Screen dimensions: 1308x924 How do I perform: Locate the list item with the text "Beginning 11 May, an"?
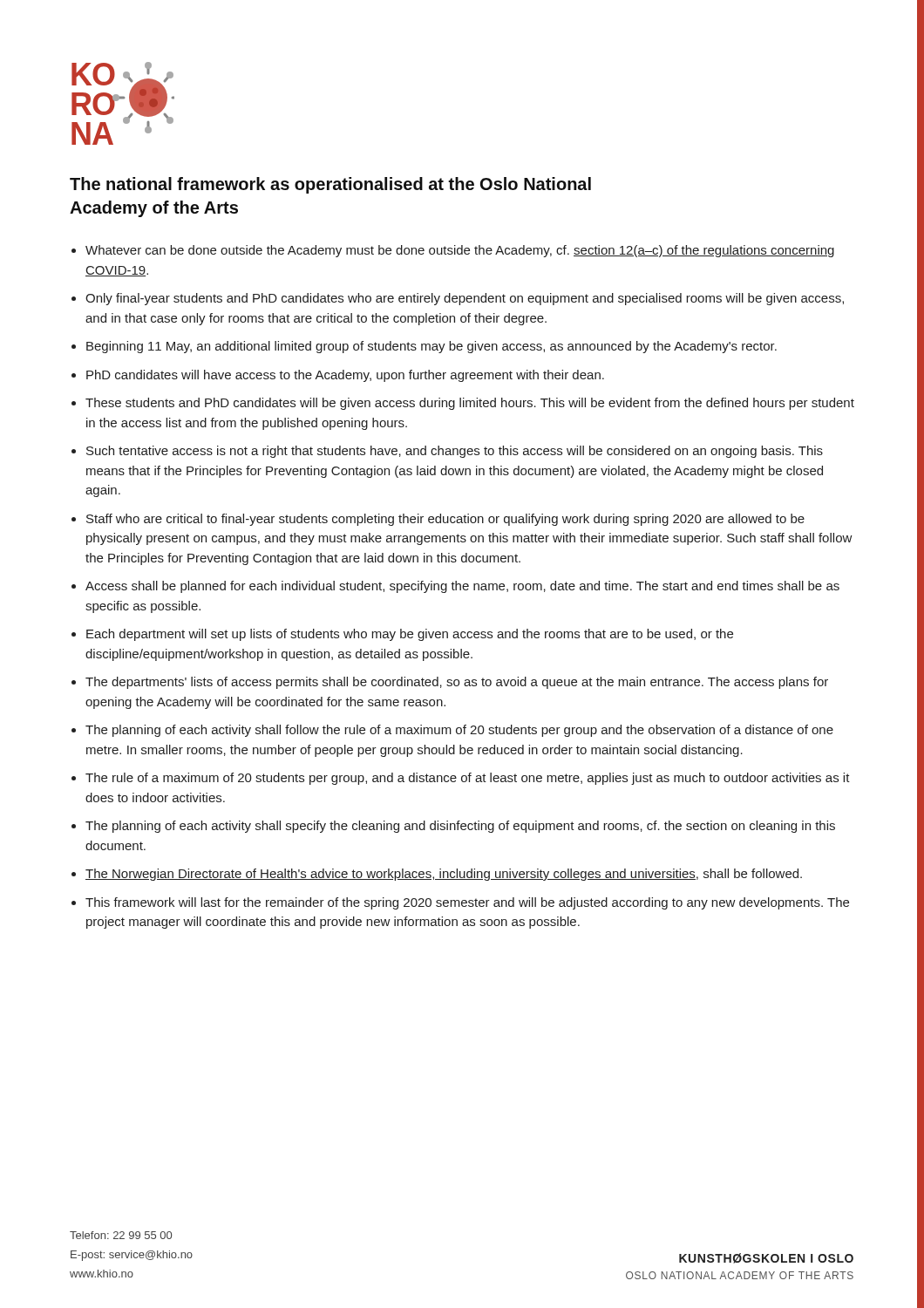[x=431, y=346]
